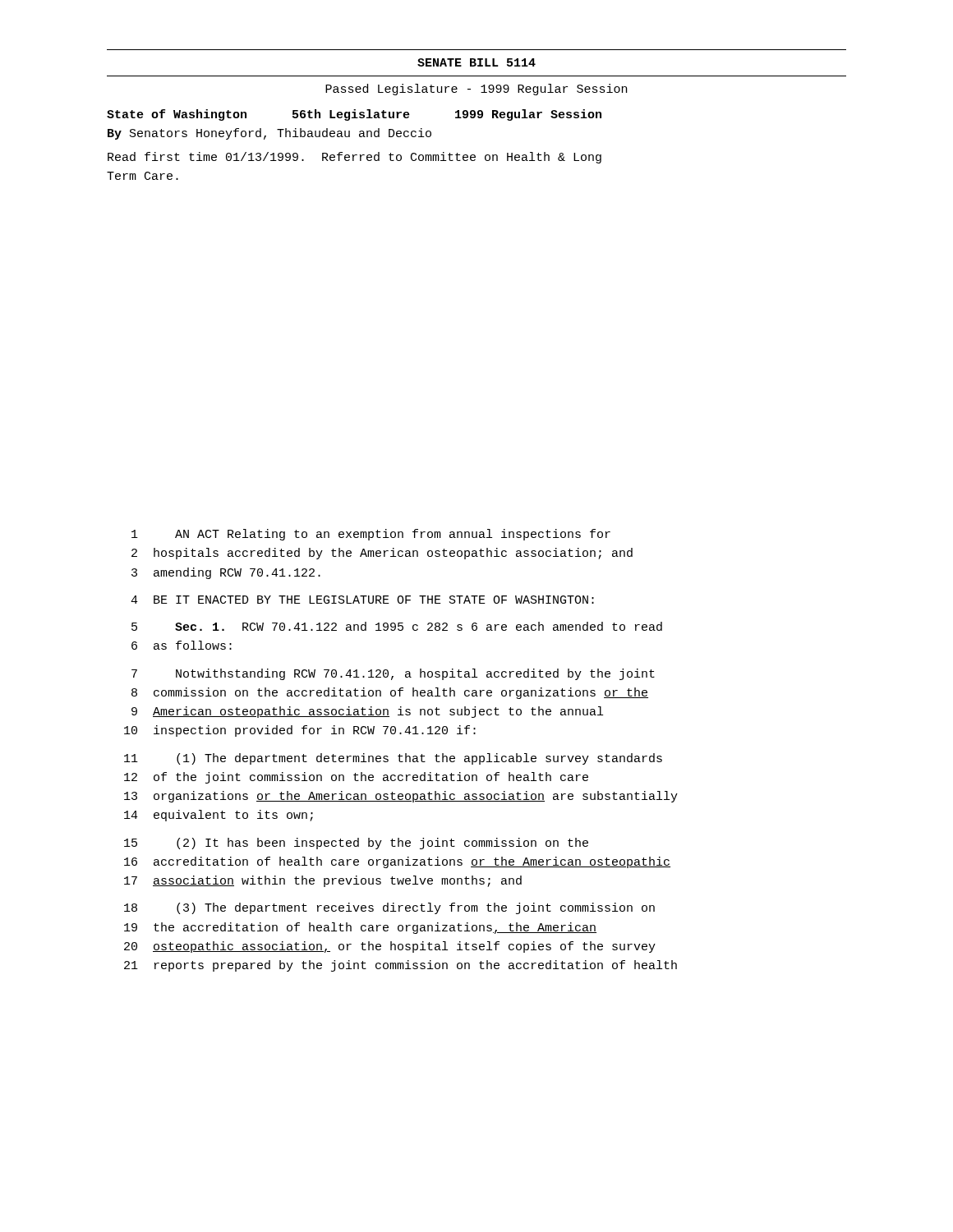953x1232 pixels.
Task: Click on the list item that reads "4 BE IT ENACTED BY THE LEGISLATURE OF"
Action: [x=476, y=601]
